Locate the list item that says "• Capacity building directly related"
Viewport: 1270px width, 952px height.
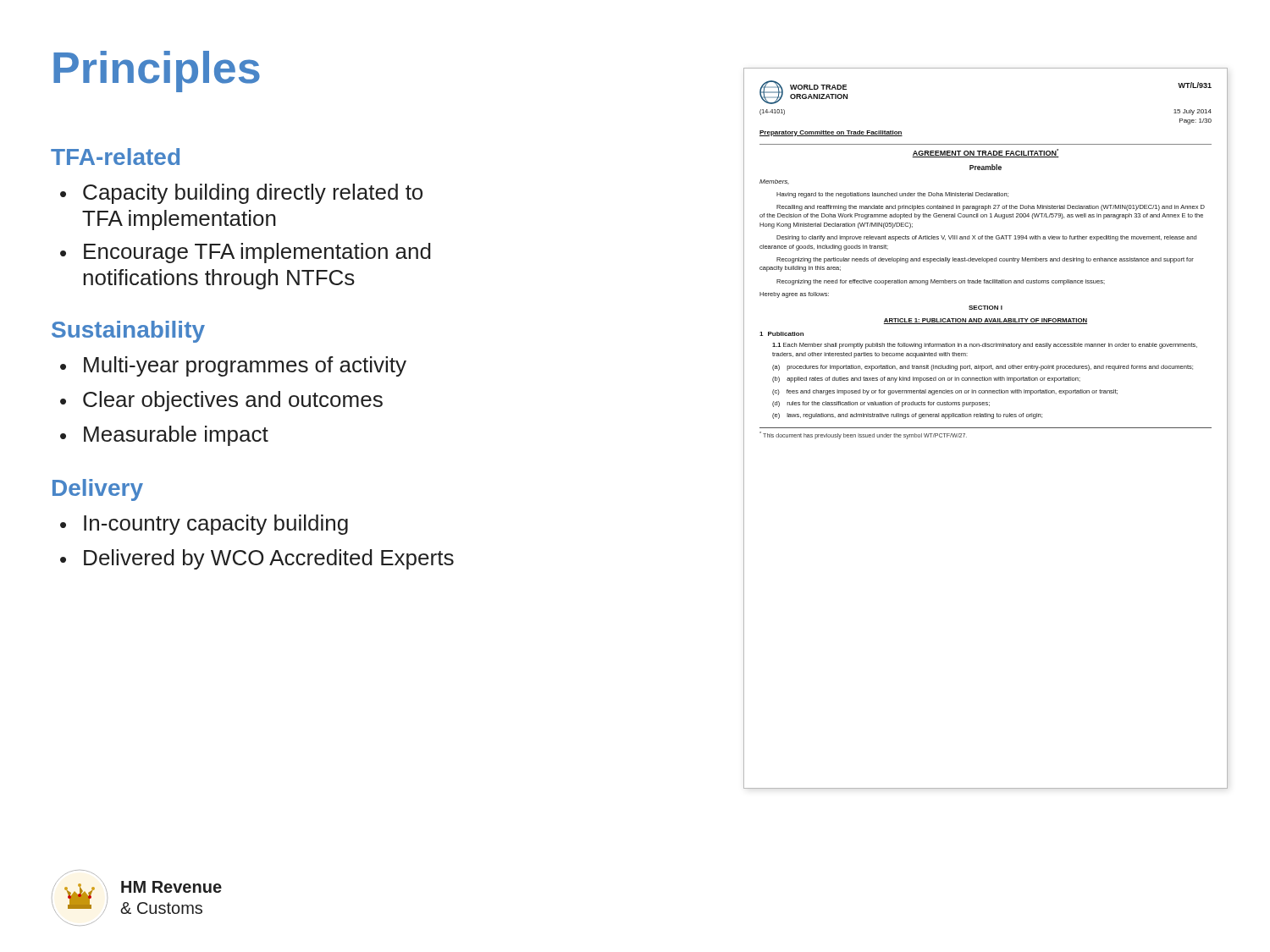click(x=241, y=206)
